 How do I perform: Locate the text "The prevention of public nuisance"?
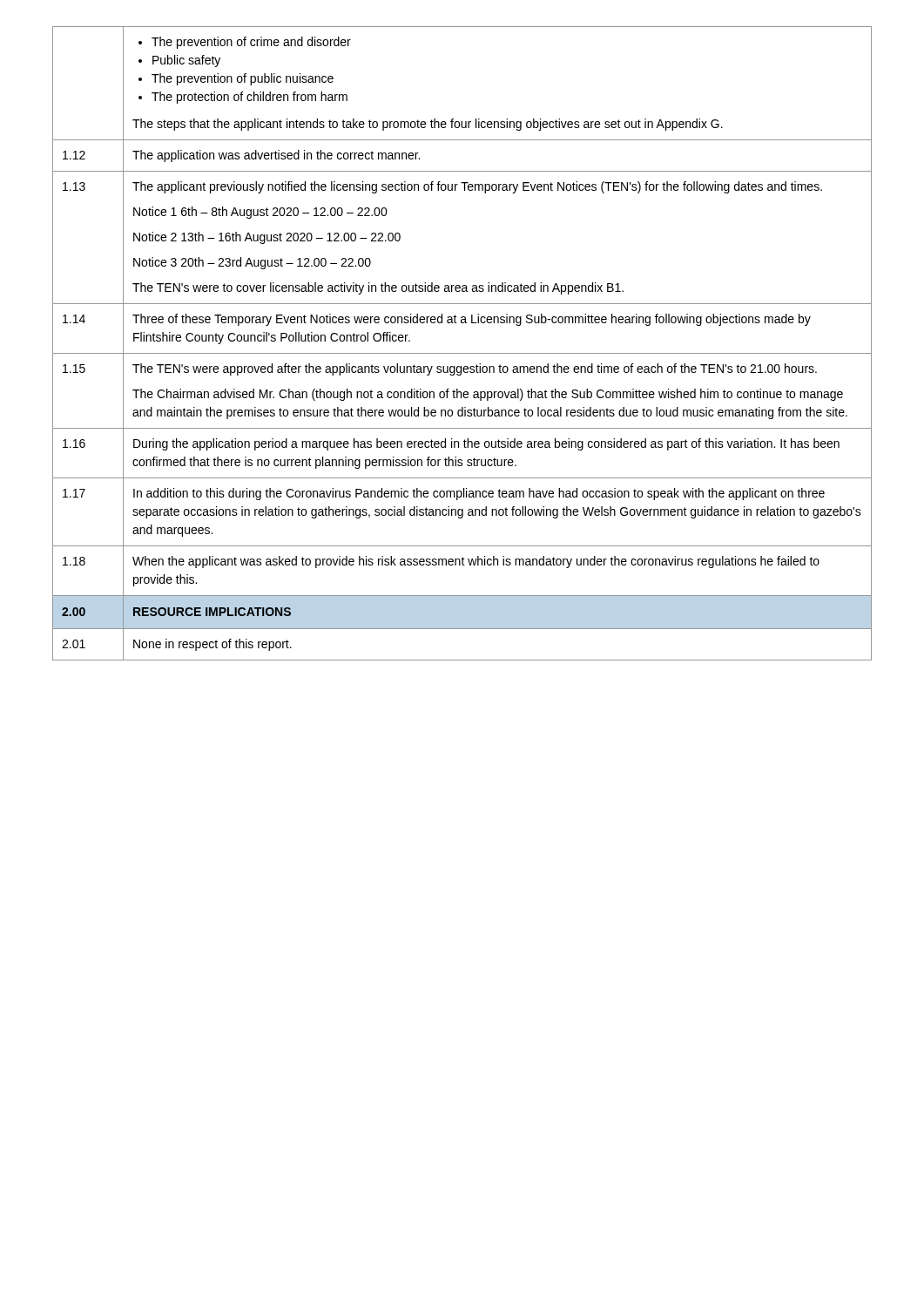[x=236, y=79]
